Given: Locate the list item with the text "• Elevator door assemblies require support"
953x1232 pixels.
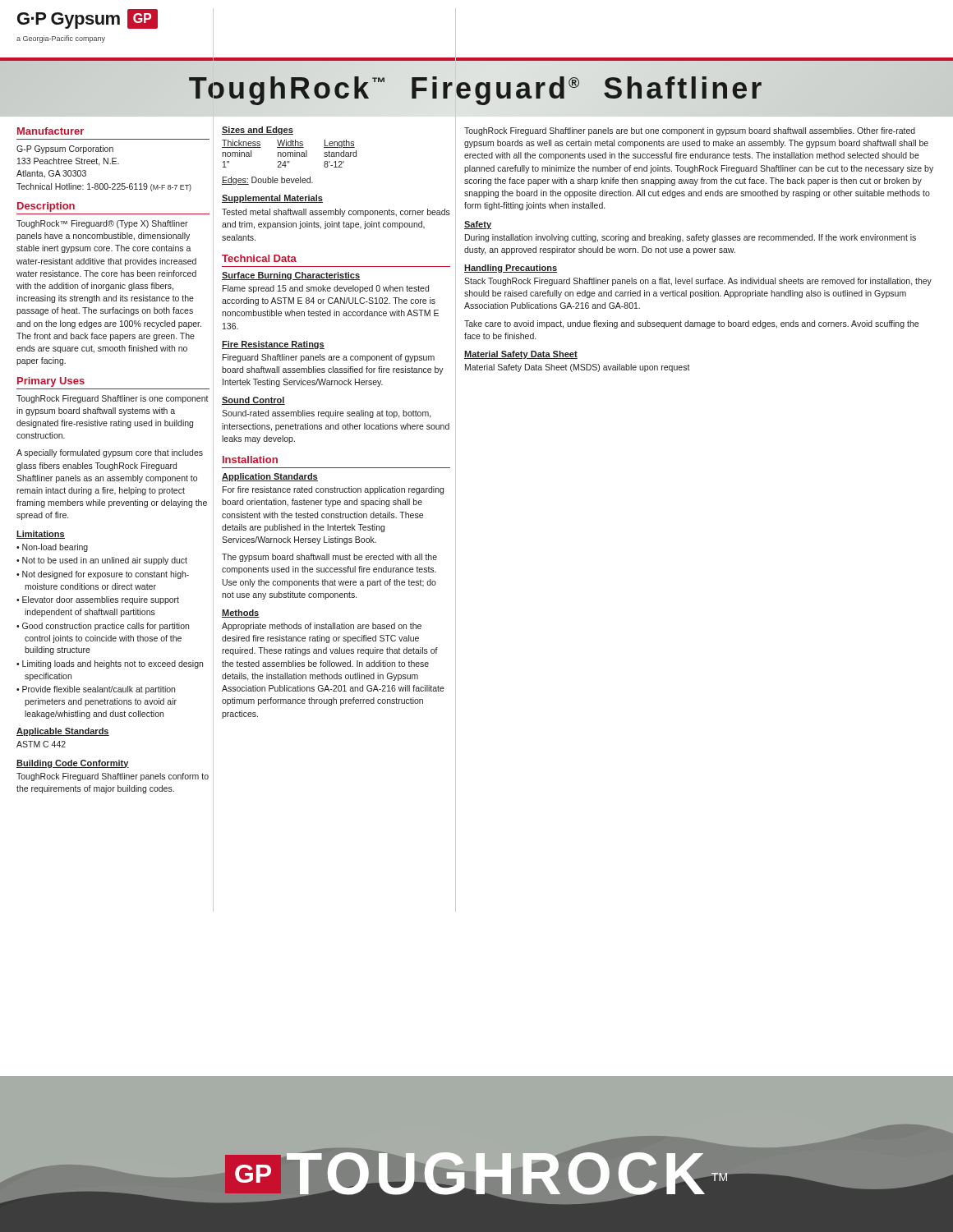Looking at the screenshot, I should point(98,606).
